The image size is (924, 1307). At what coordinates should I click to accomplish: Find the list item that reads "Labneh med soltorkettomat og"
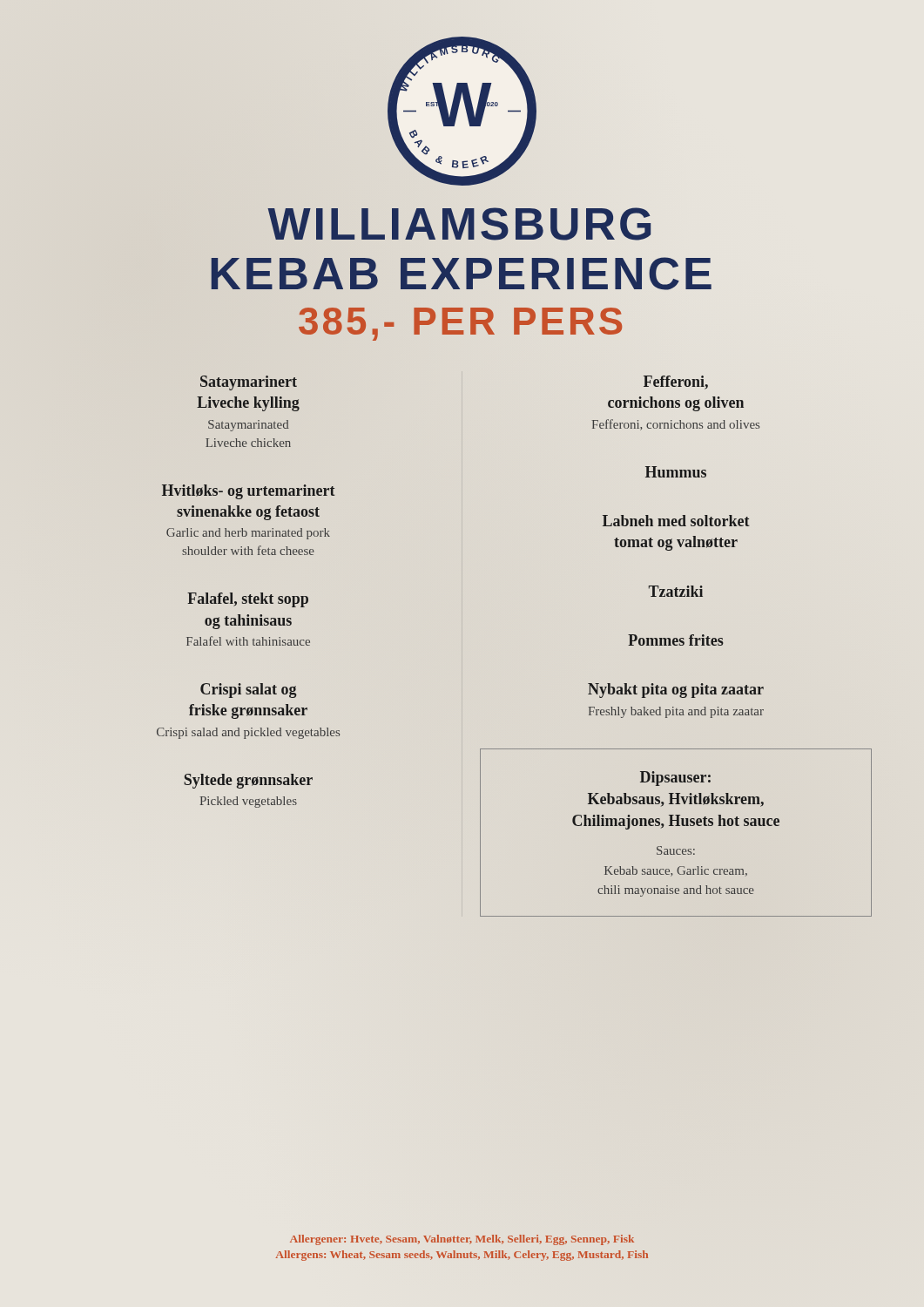(x=676, y=532)
